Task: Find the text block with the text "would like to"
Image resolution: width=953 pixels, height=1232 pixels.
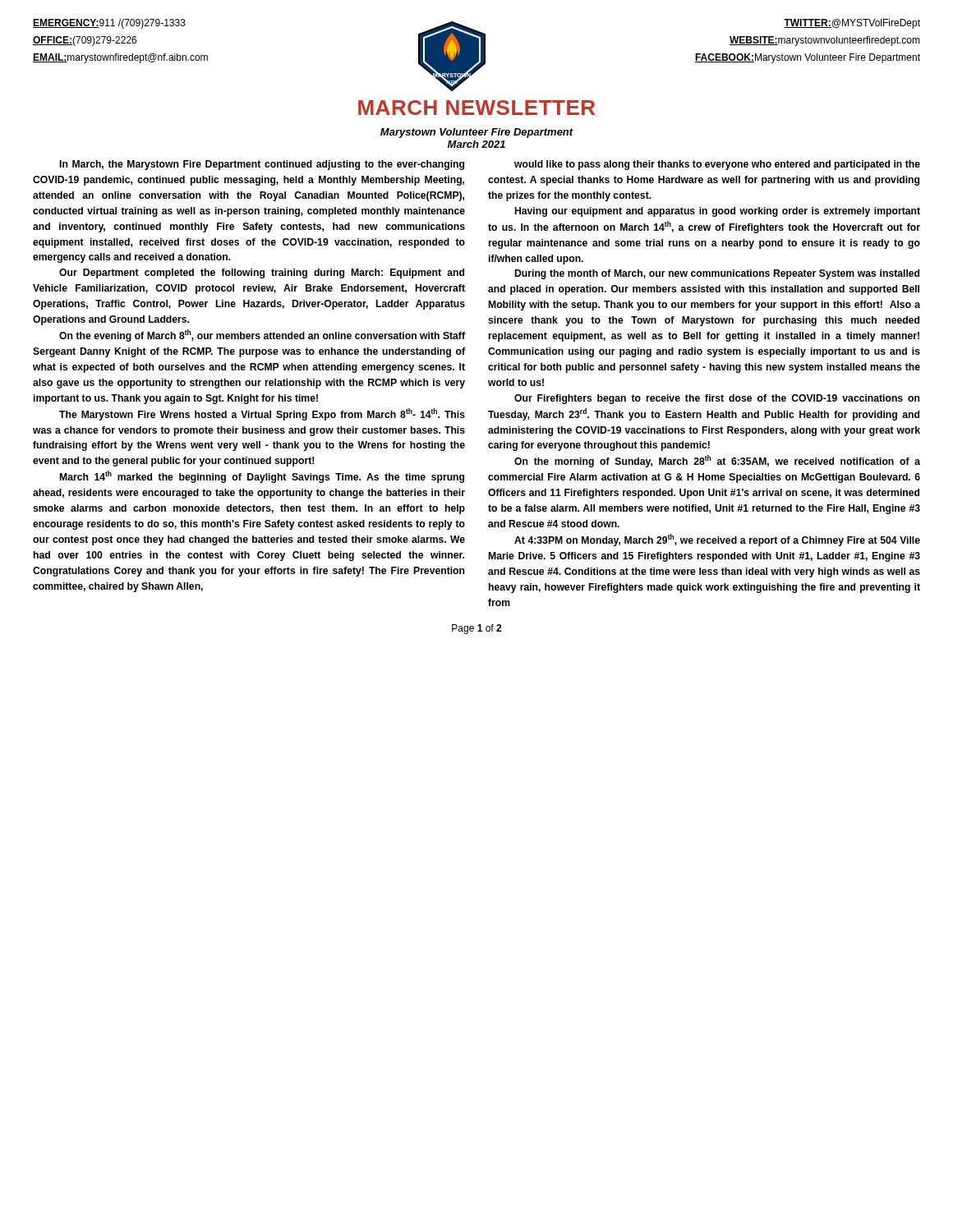Action: pos(704,384)
